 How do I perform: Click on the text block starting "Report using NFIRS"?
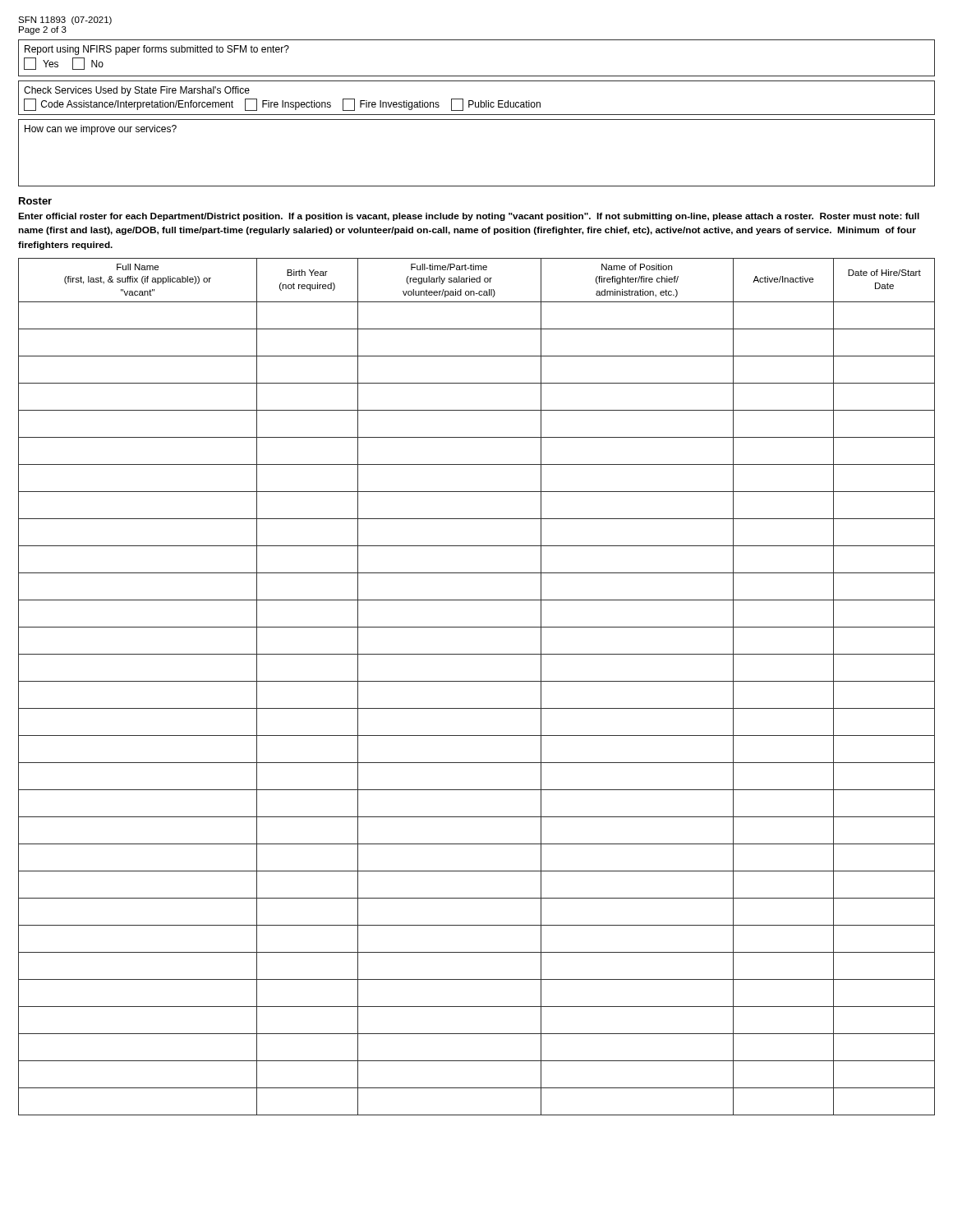click(x=157, y=50)
